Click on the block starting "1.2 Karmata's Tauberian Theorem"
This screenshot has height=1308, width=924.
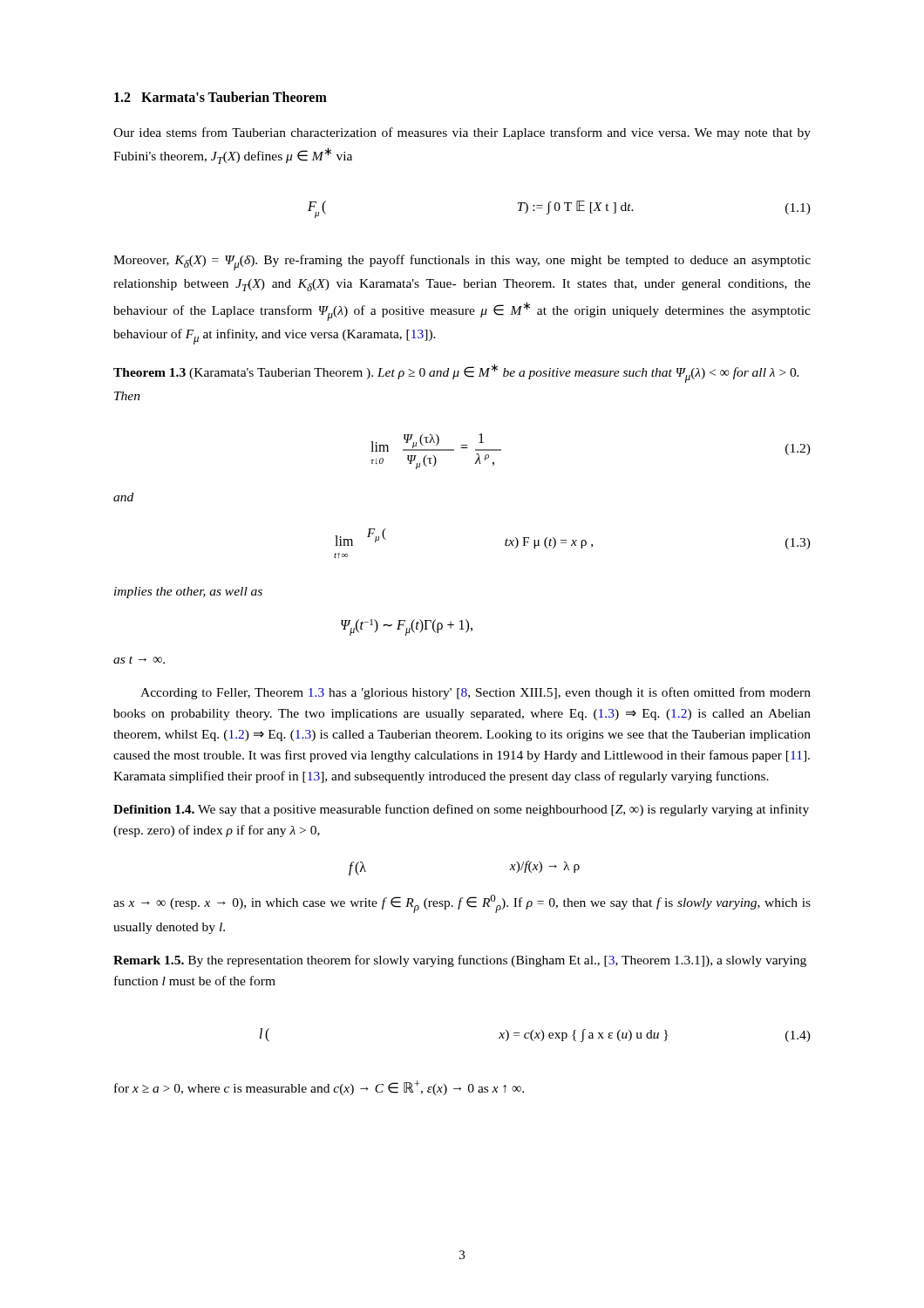coord(220,97)
